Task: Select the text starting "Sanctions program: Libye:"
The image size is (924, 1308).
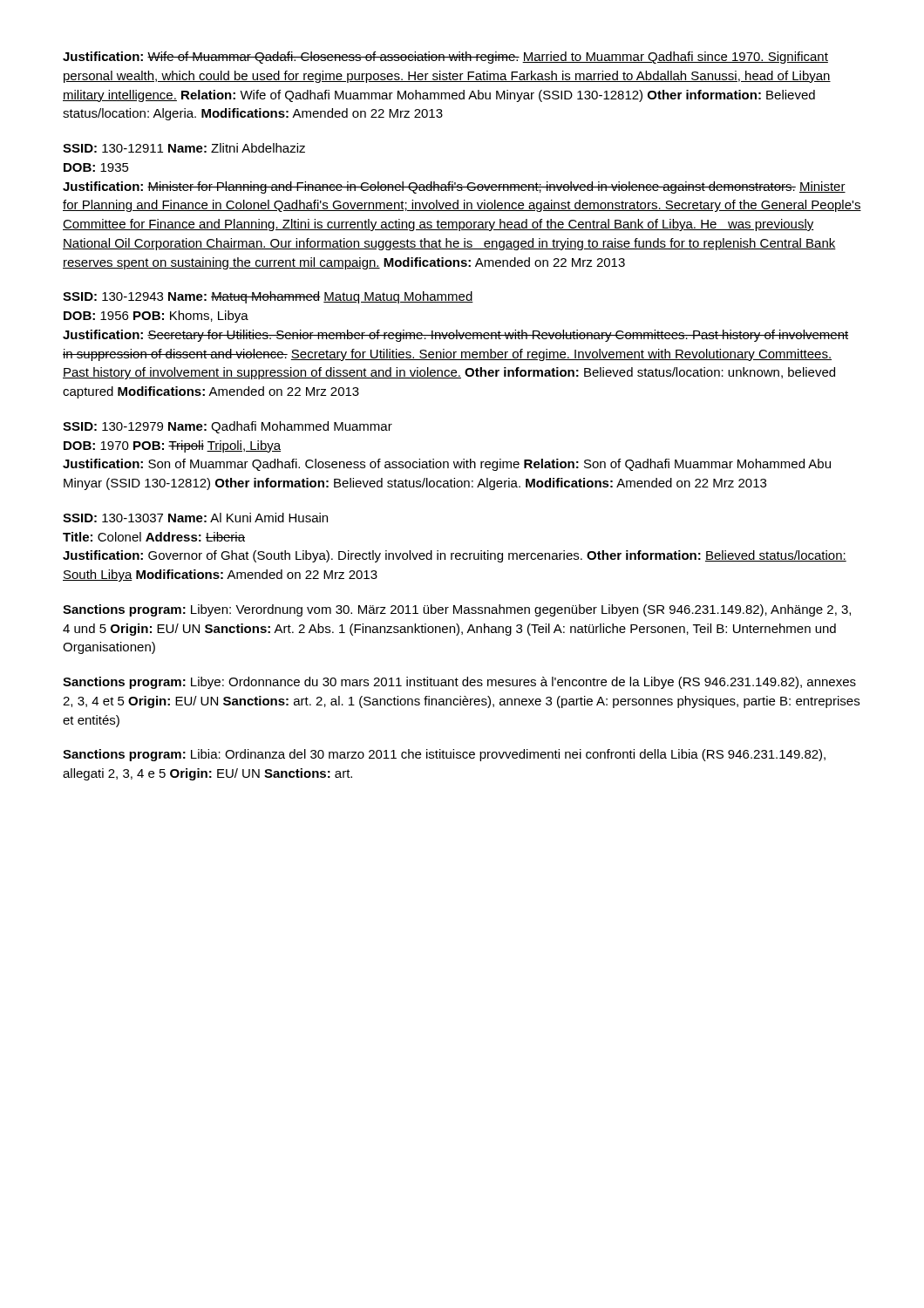Action: (x=461, y=700)
